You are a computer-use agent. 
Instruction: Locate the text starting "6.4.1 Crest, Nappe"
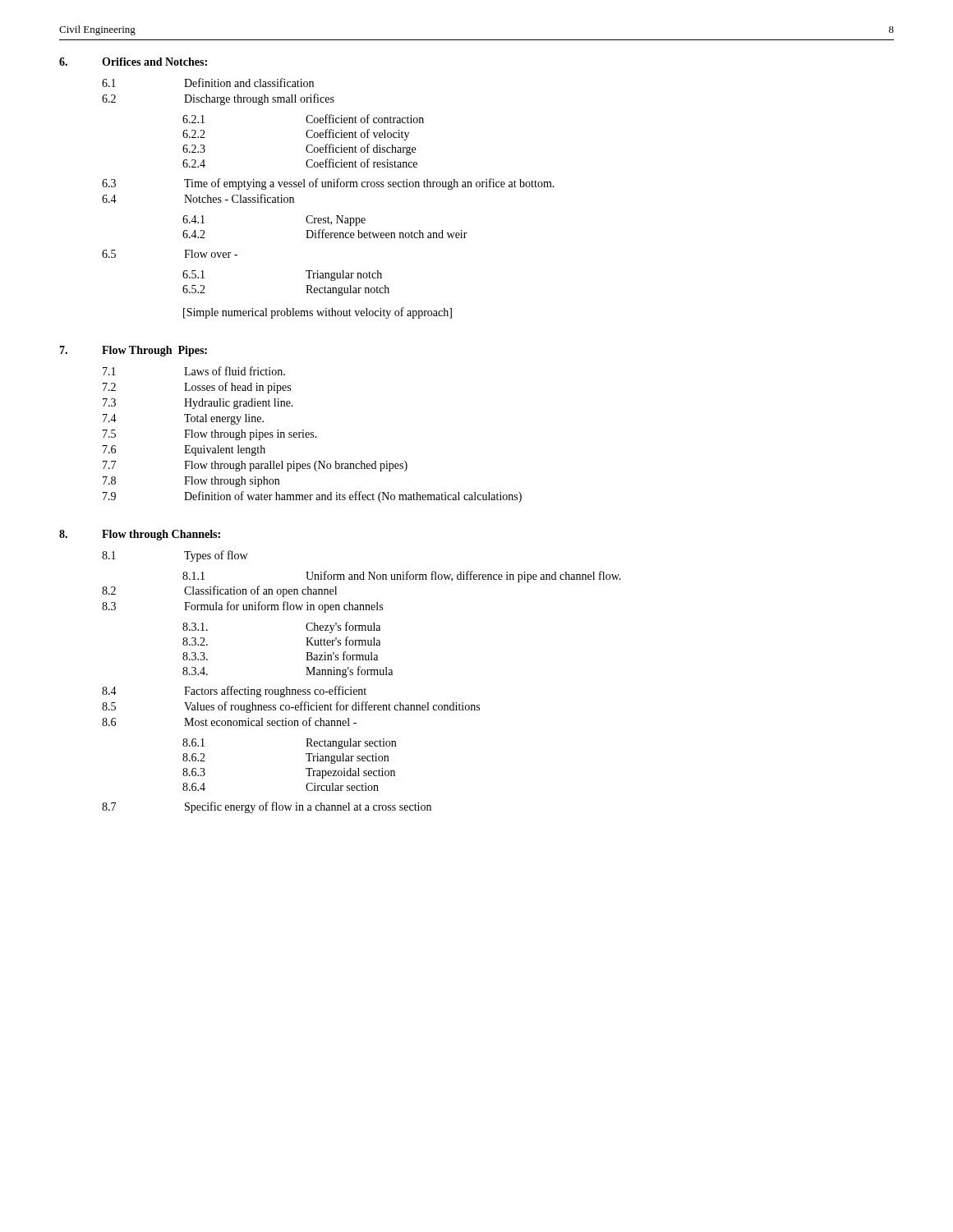(212, 220)
